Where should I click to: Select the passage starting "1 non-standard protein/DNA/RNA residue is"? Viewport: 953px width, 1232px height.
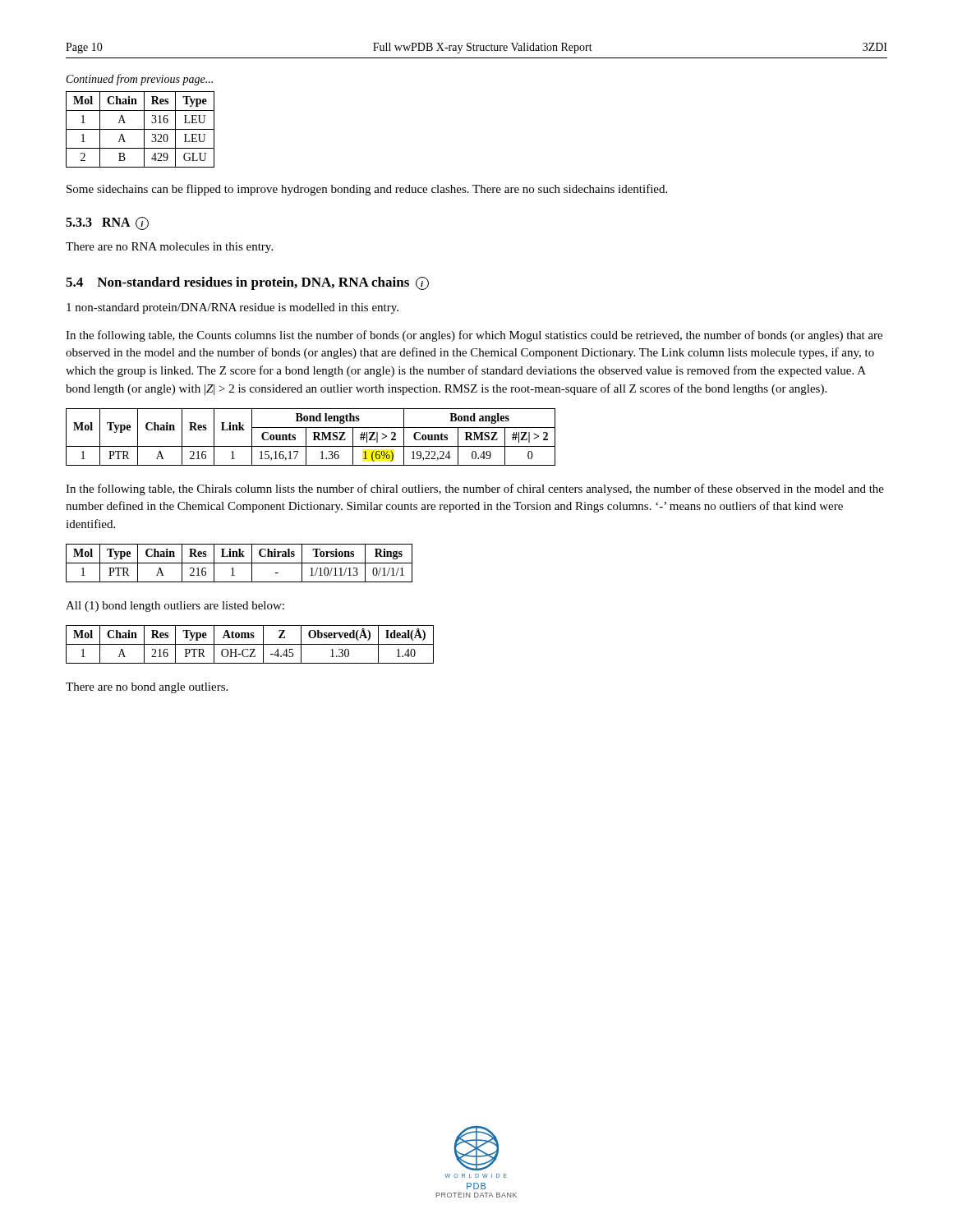[x=233, y=307]
